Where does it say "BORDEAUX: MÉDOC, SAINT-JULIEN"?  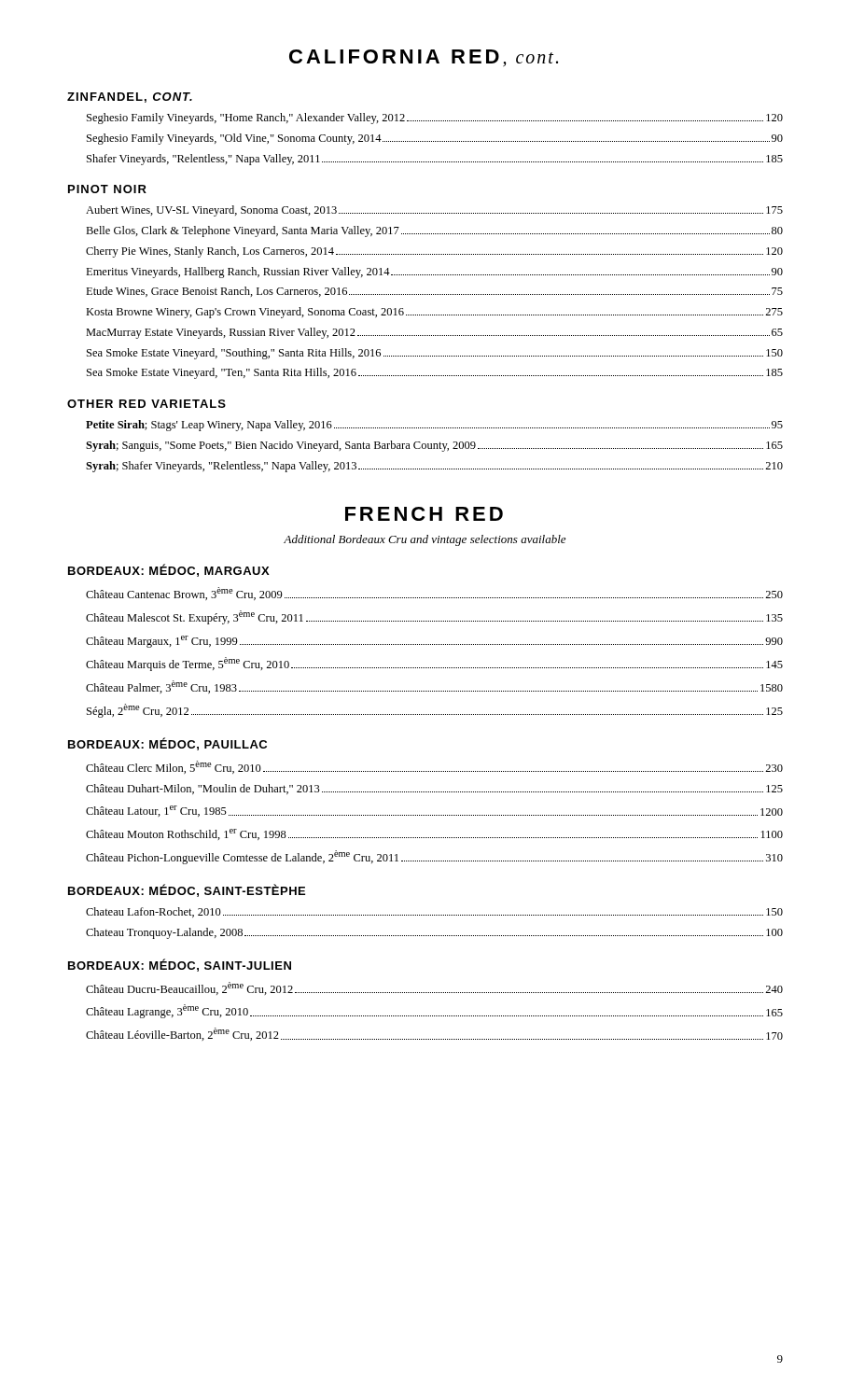[x=180, y=965]
